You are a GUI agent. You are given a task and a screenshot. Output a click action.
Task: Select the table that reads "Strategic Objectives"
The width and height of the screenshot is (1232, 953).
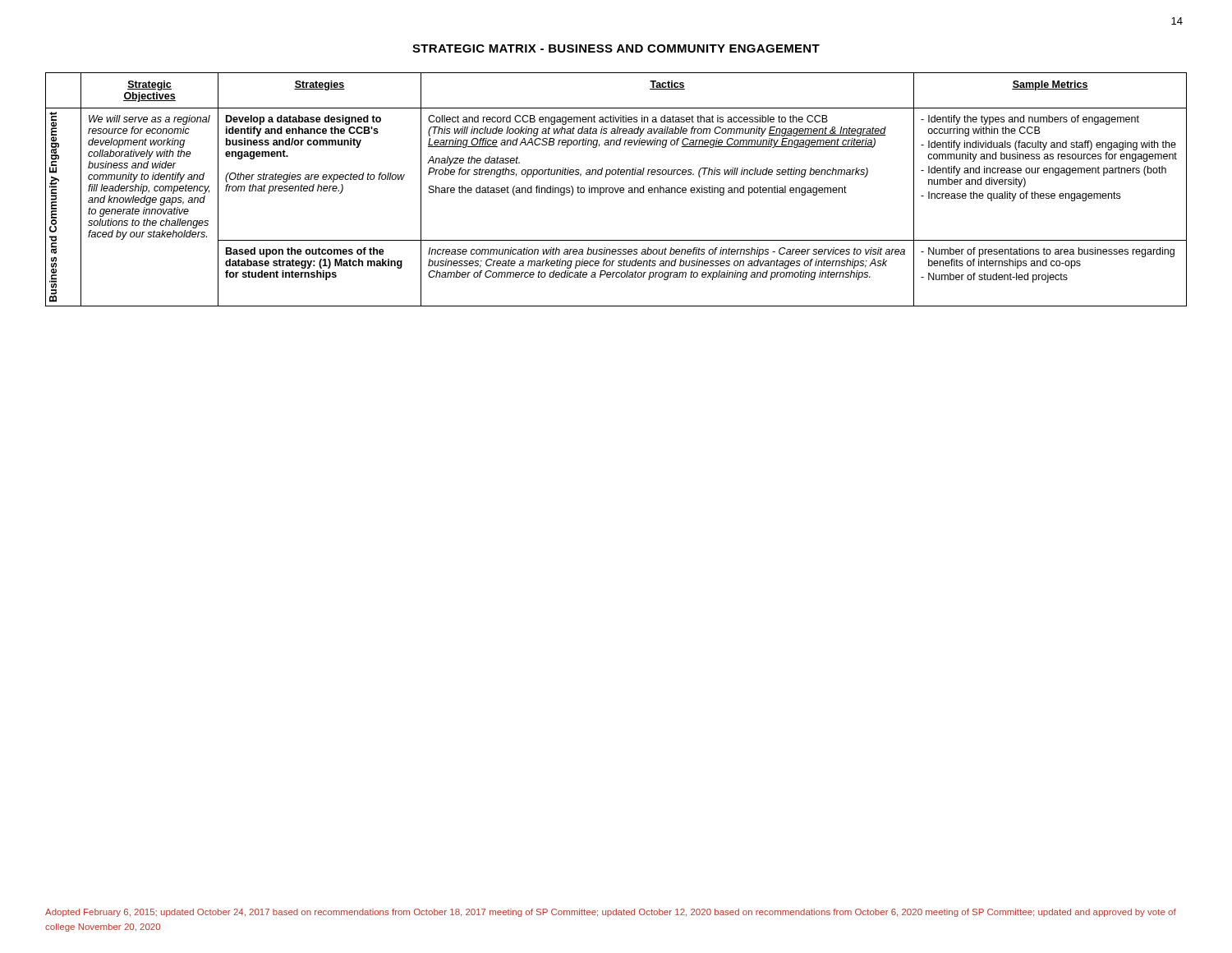[616, 189]
